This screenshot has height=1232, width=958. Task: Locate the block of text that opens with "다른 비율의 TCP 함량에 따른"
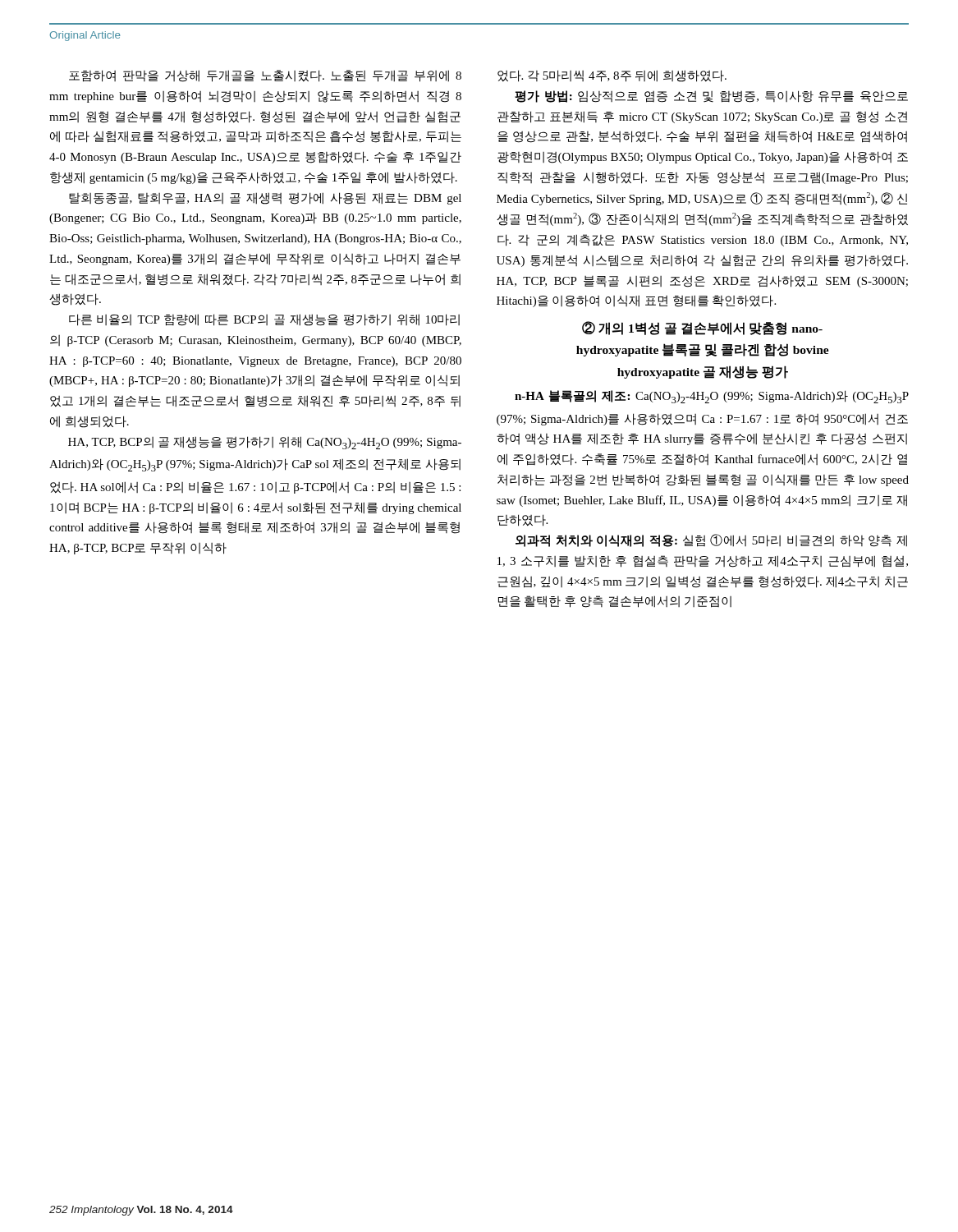pyautogui.click(x=255, y=371)
